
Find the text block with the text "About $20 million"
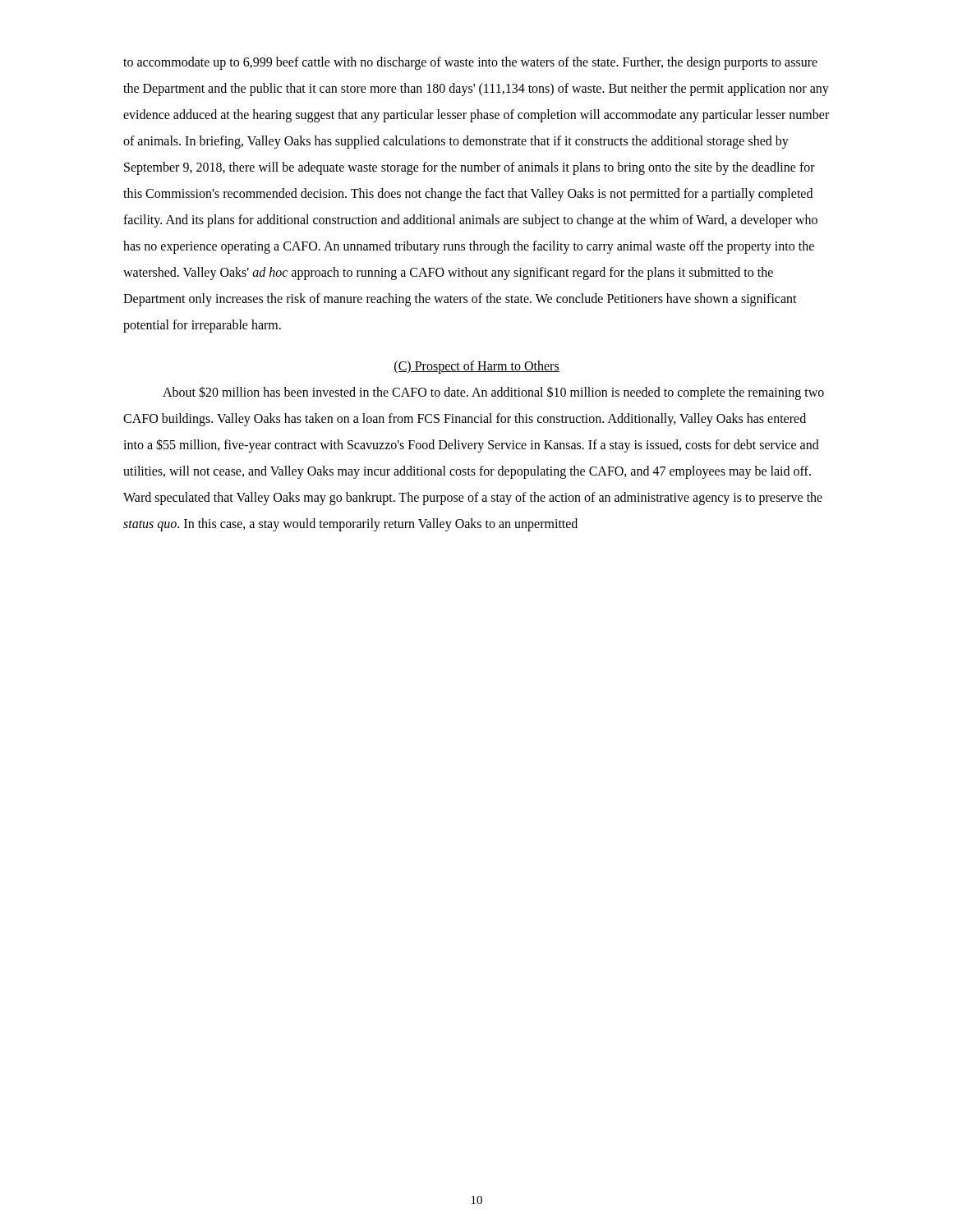474,458
